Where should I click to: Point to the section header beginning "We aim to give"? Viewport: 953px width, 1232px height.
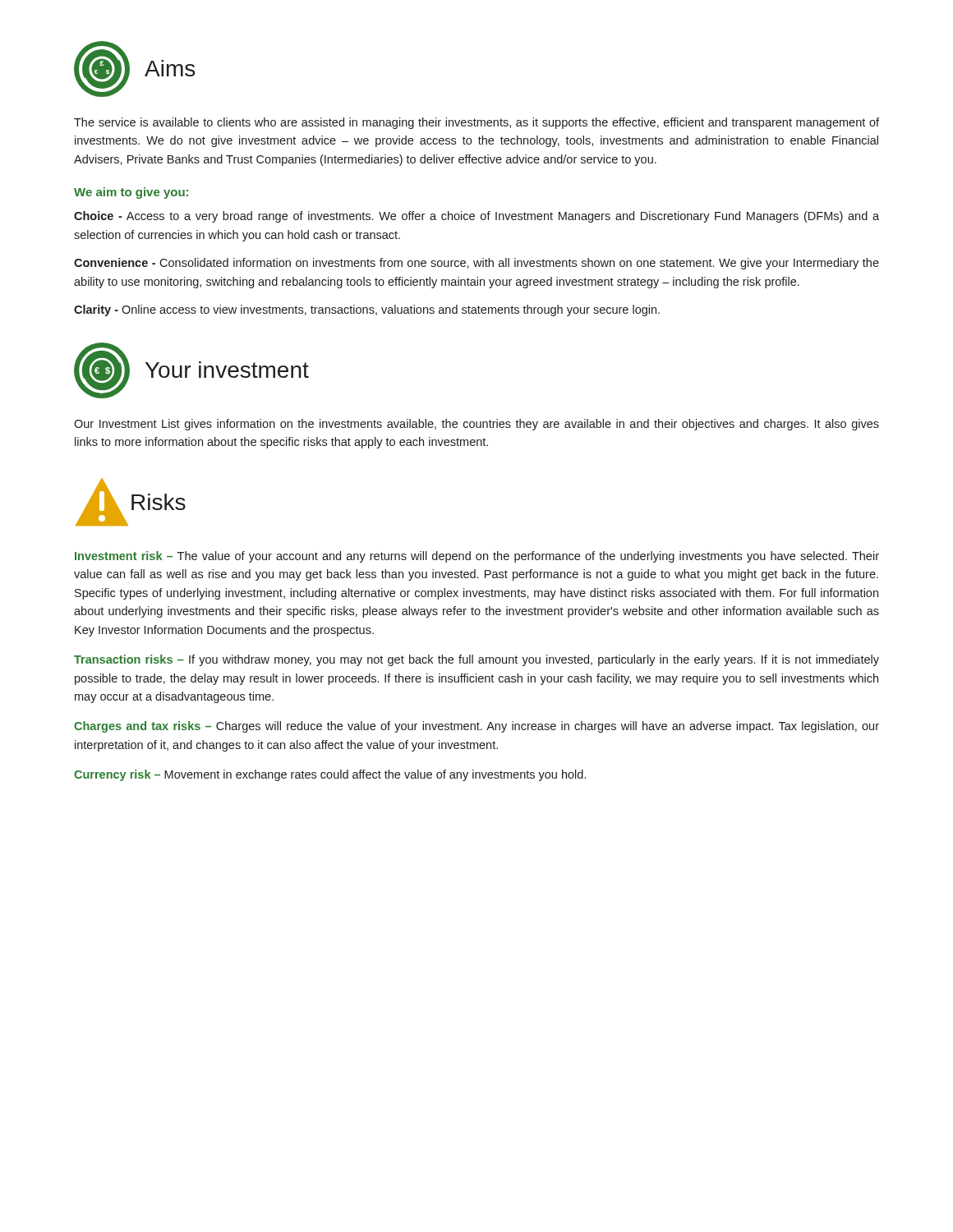[132, 192]
